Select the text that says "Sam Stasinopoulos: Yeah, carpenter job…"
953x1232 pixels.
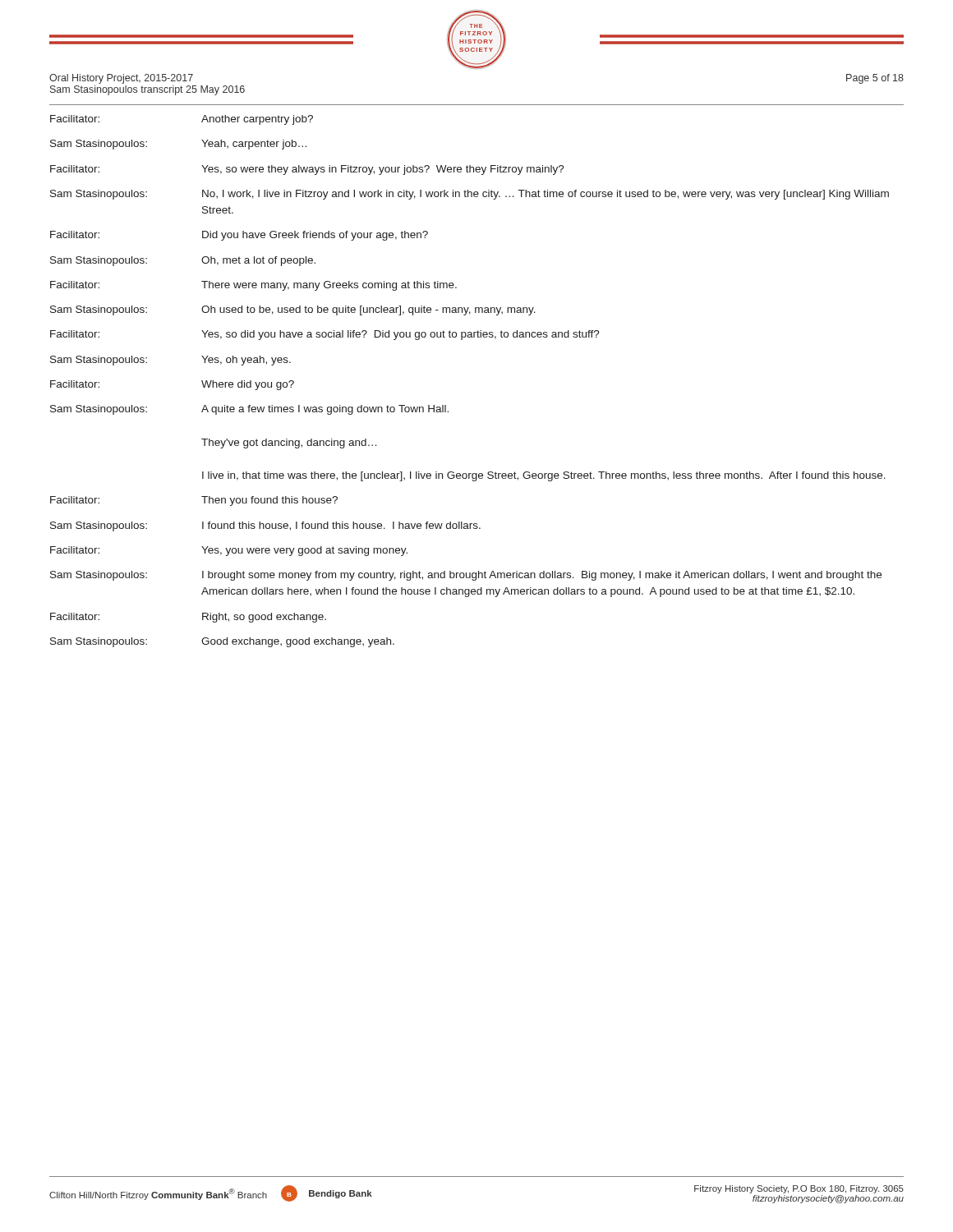[98, 144]
